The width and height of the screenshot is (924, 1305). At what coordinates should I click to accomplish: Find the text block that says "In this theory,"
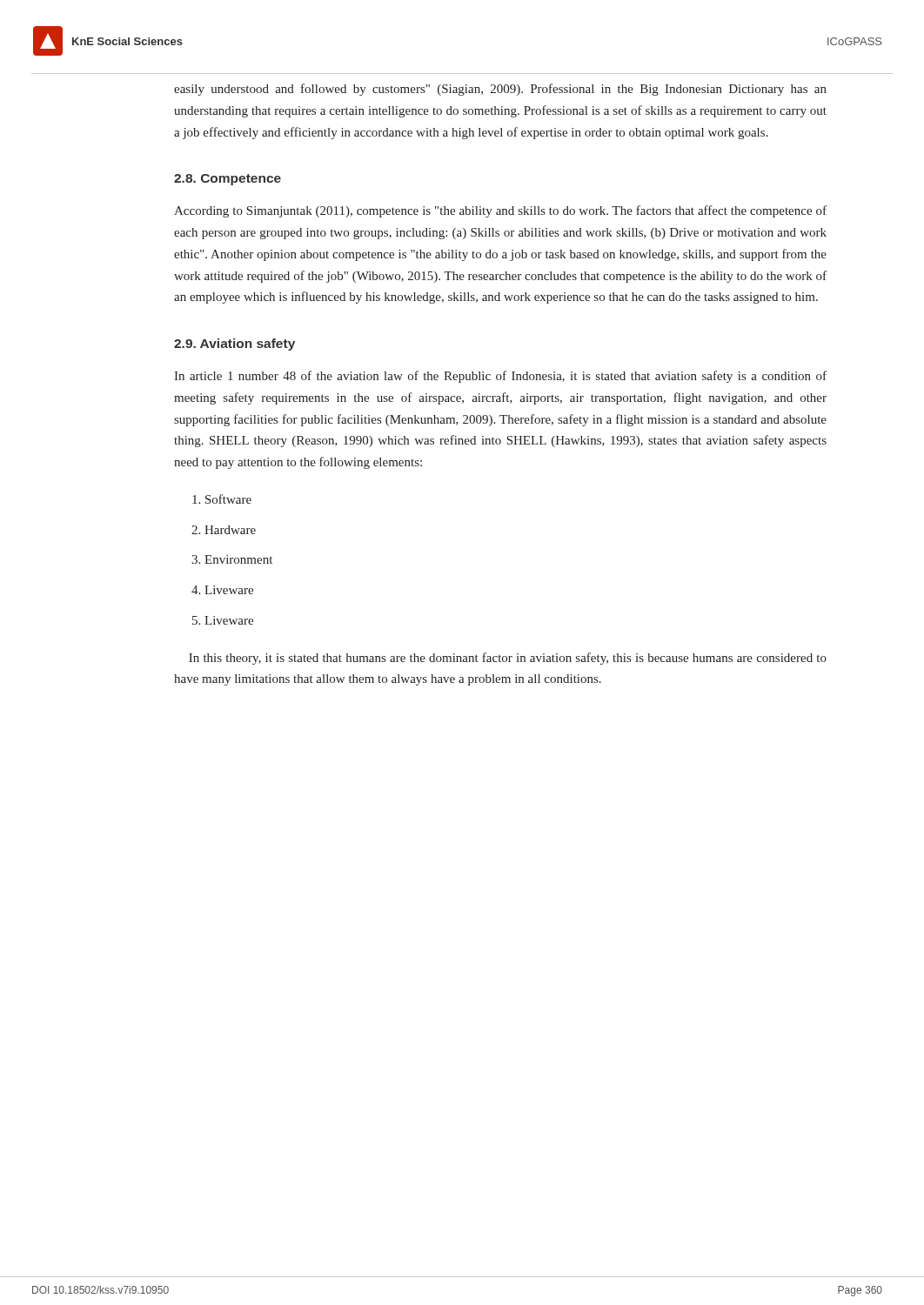coord(500,668)
